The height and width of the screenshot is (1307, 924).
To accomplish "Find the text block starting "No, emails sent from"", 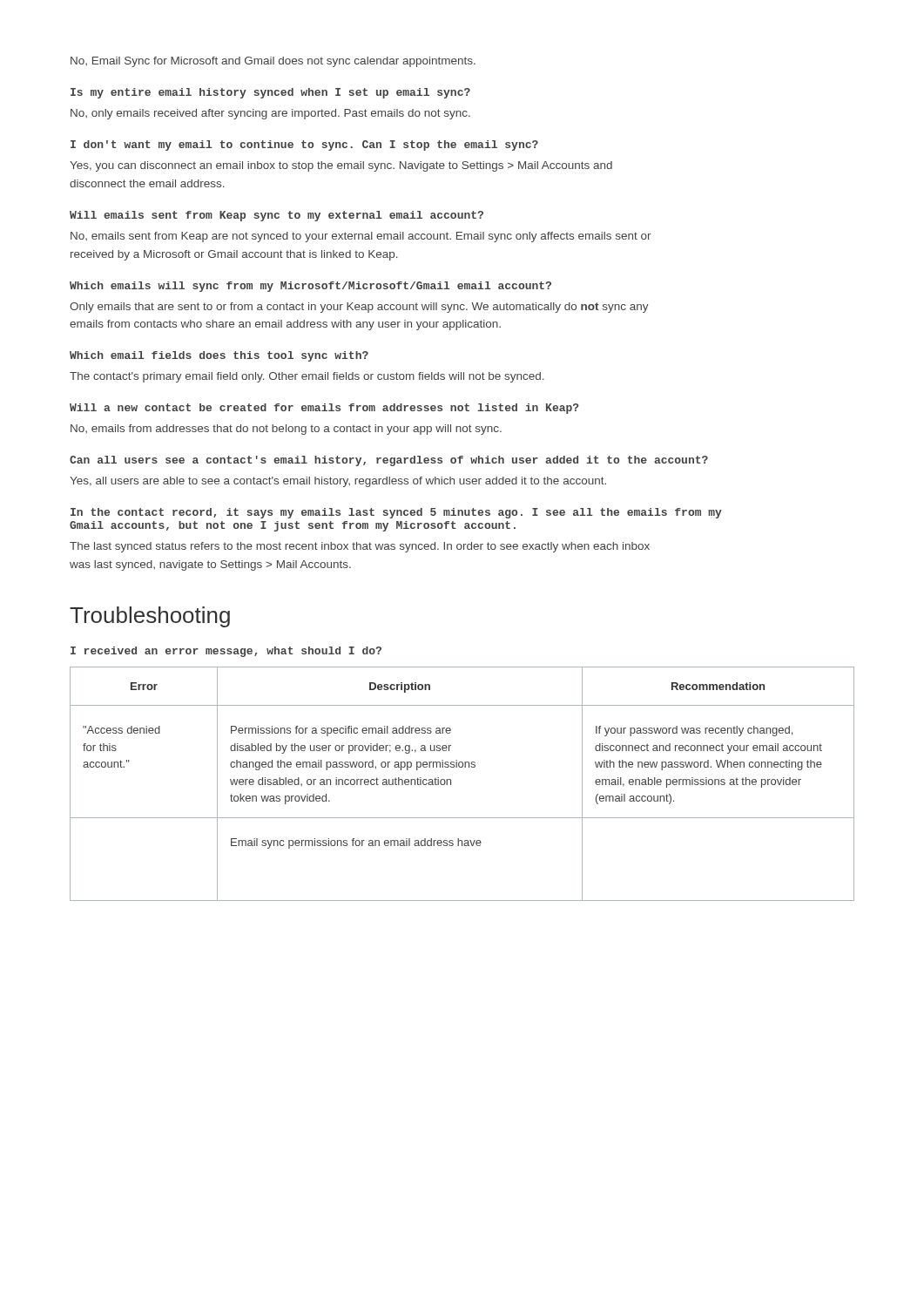I will (360, 245).
